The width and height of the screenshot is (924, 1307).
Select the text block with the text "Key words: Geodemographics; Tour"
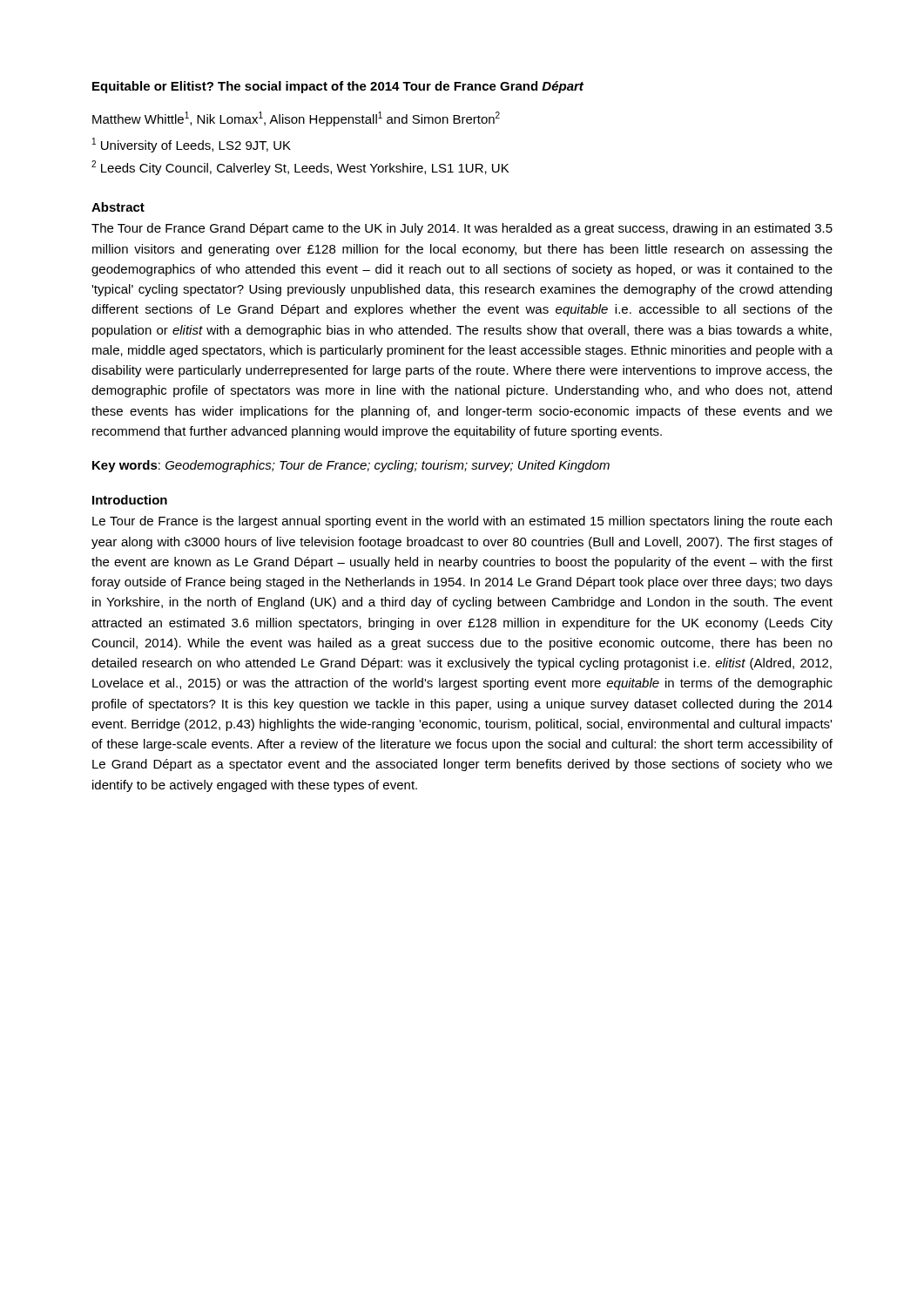pyautogui.click(x=351, y=465)
